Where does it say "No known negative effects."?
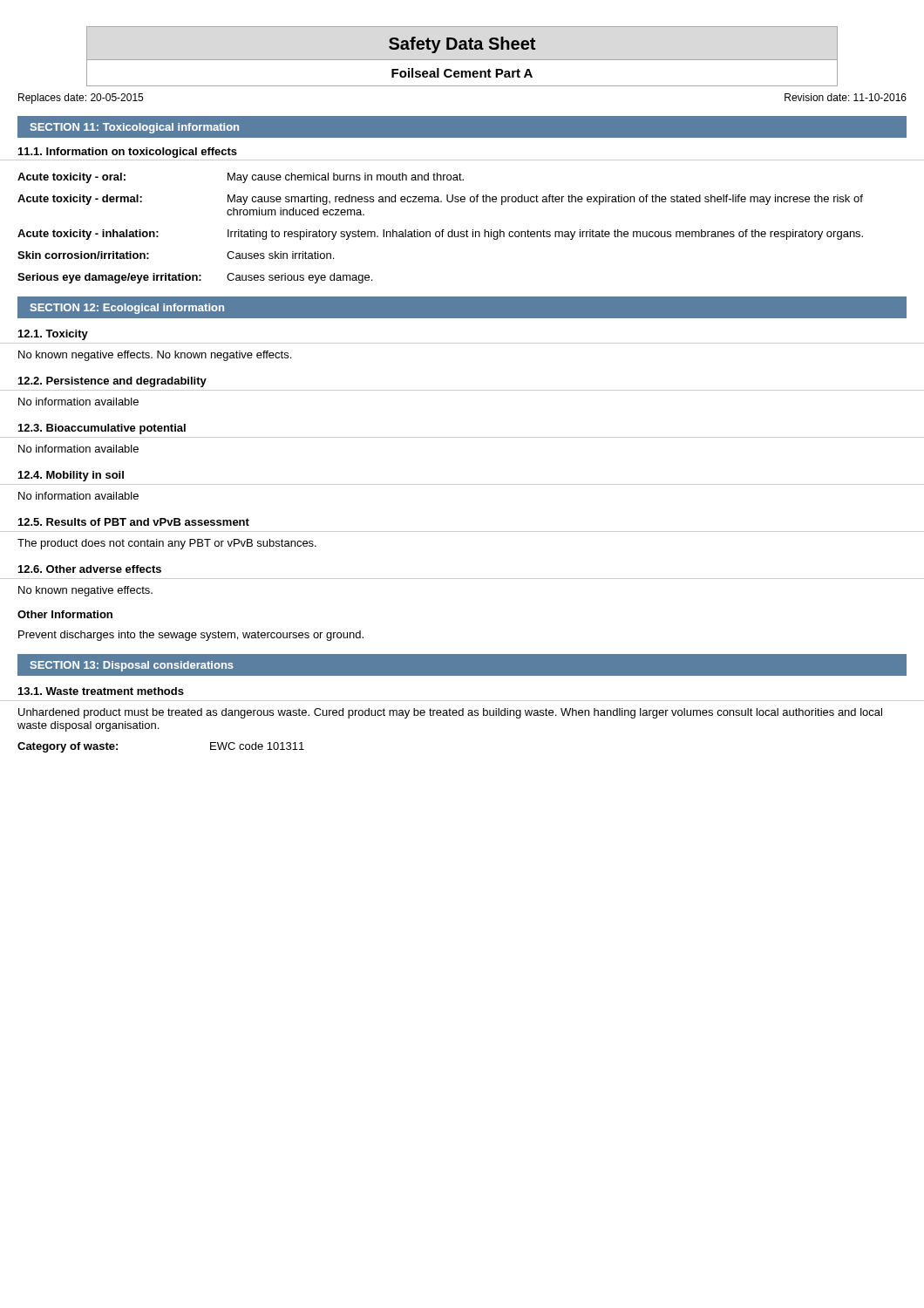924x1308 pixels. [x=85, y=590]
